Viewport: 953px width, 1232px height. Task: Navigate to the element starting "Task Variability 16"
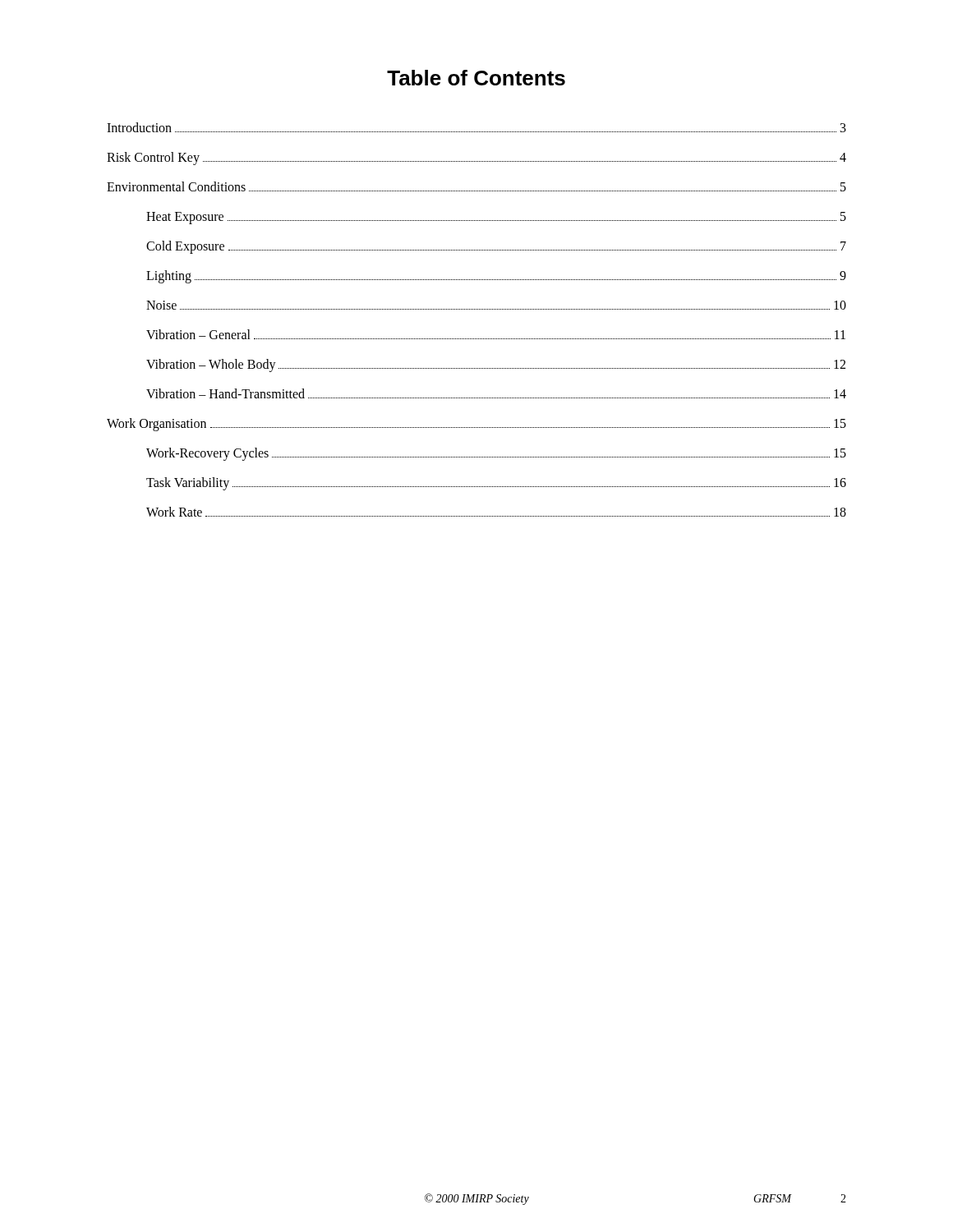tap(496, 483)
